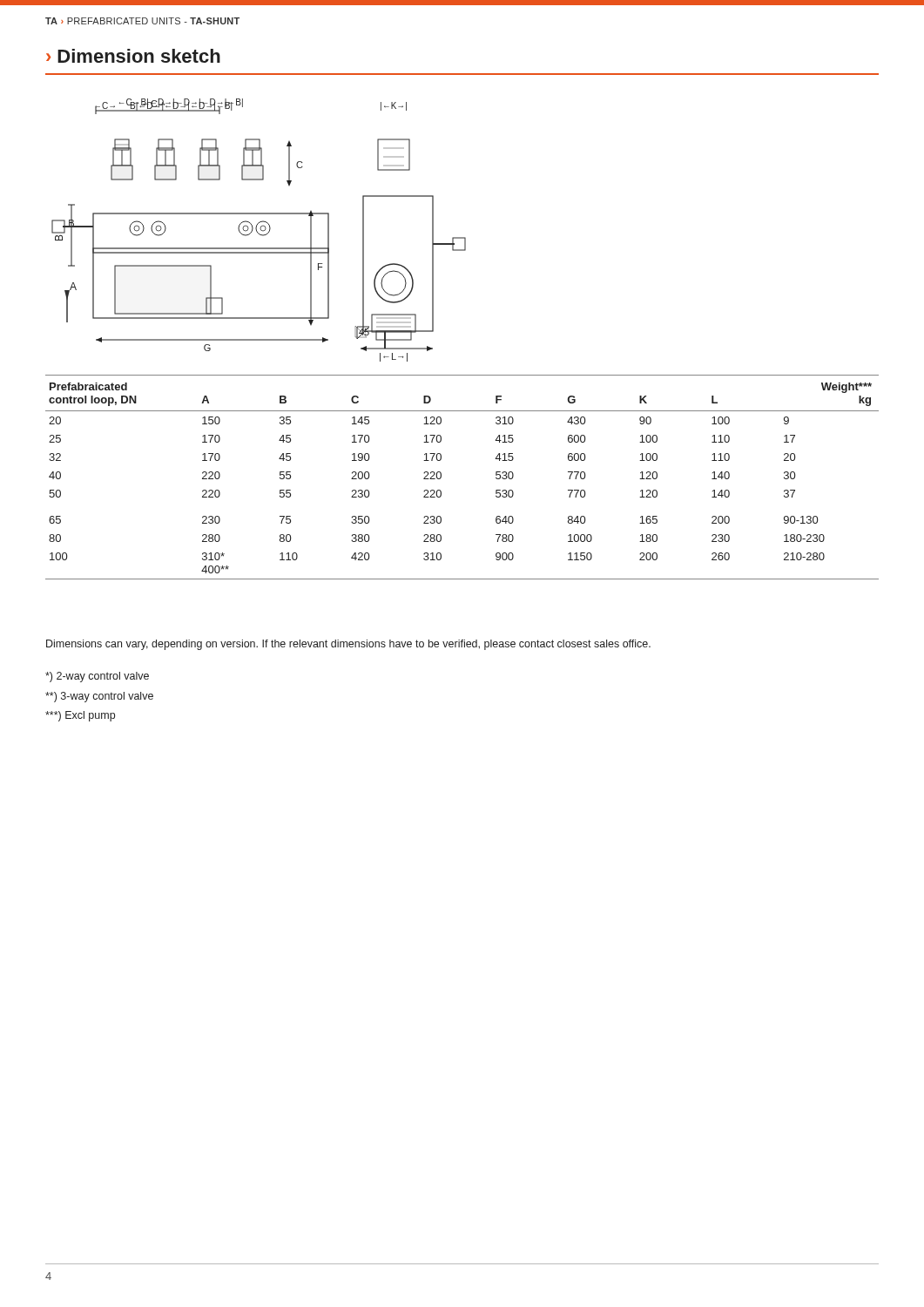Click on the engineering diagram
Image resolution: width=924 pixels, height=1307 pixels.
tap(289, 227)
